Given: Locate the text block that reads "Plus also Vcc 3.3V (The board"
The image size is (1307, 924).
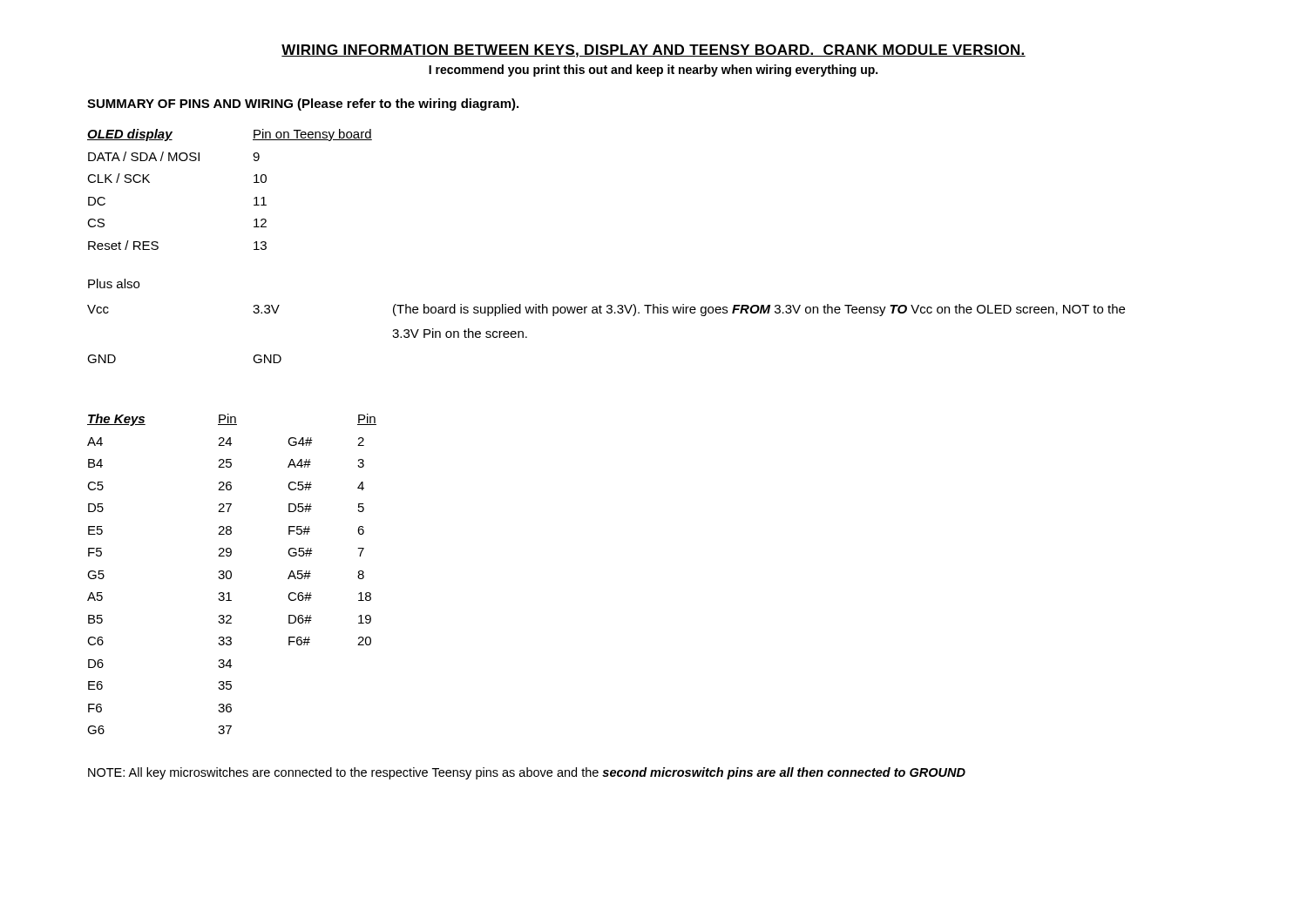Looking at the screenshot, I should coord(697,321).
